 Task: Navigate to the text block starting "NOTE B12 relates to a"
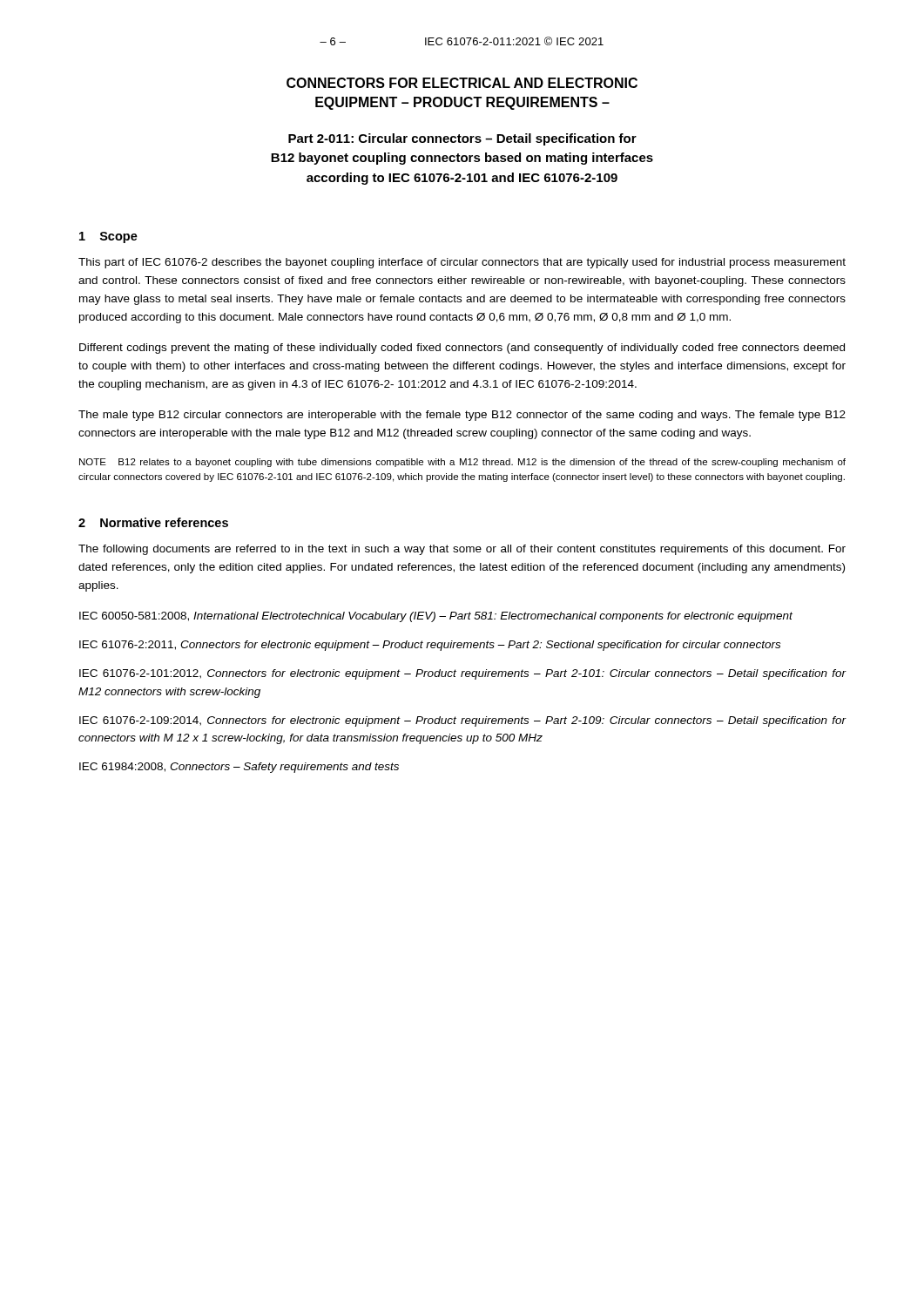tap(462, 469)
